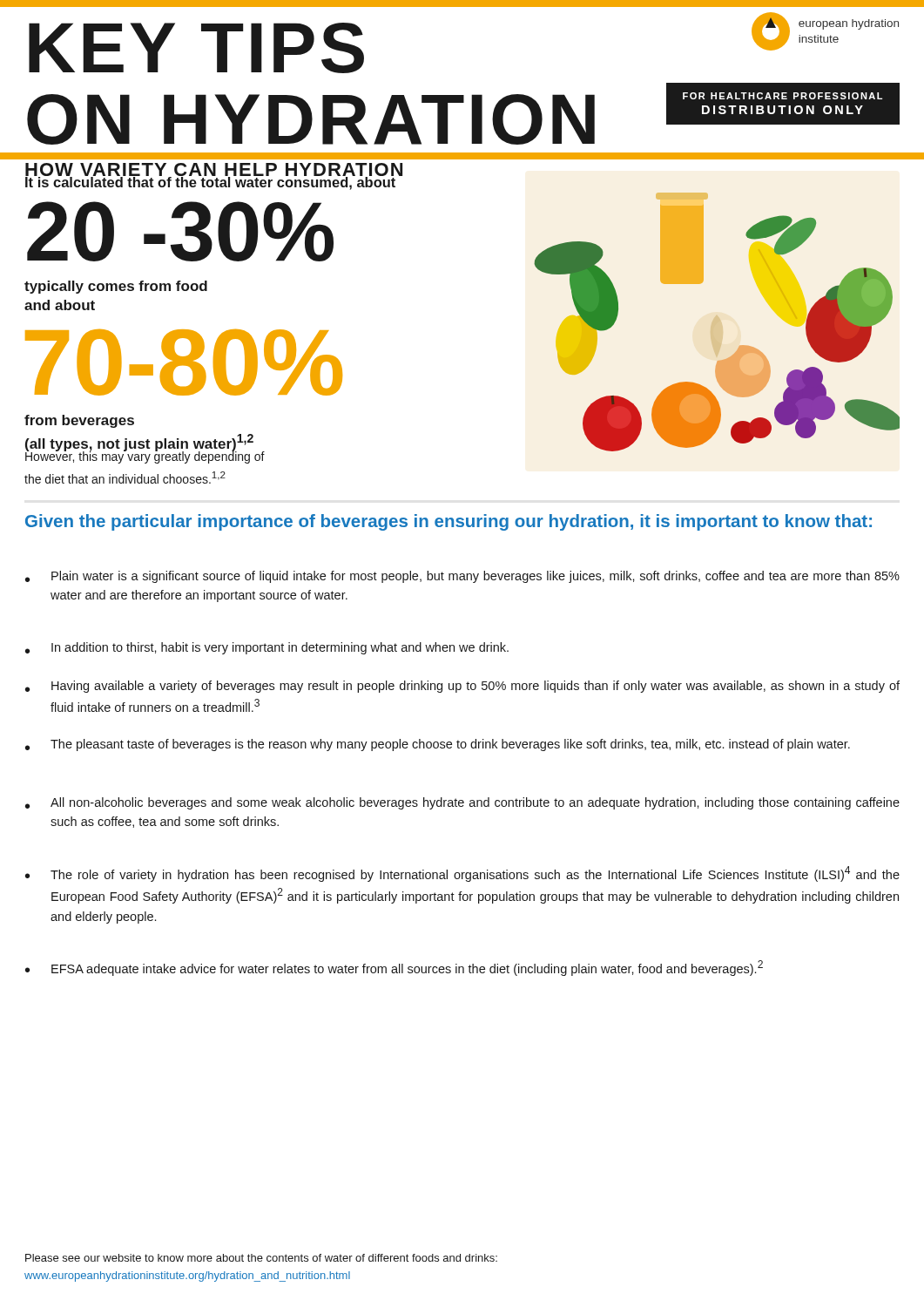Click on the logo
The height and width of the screenshot is (1307, 924).
825,31
